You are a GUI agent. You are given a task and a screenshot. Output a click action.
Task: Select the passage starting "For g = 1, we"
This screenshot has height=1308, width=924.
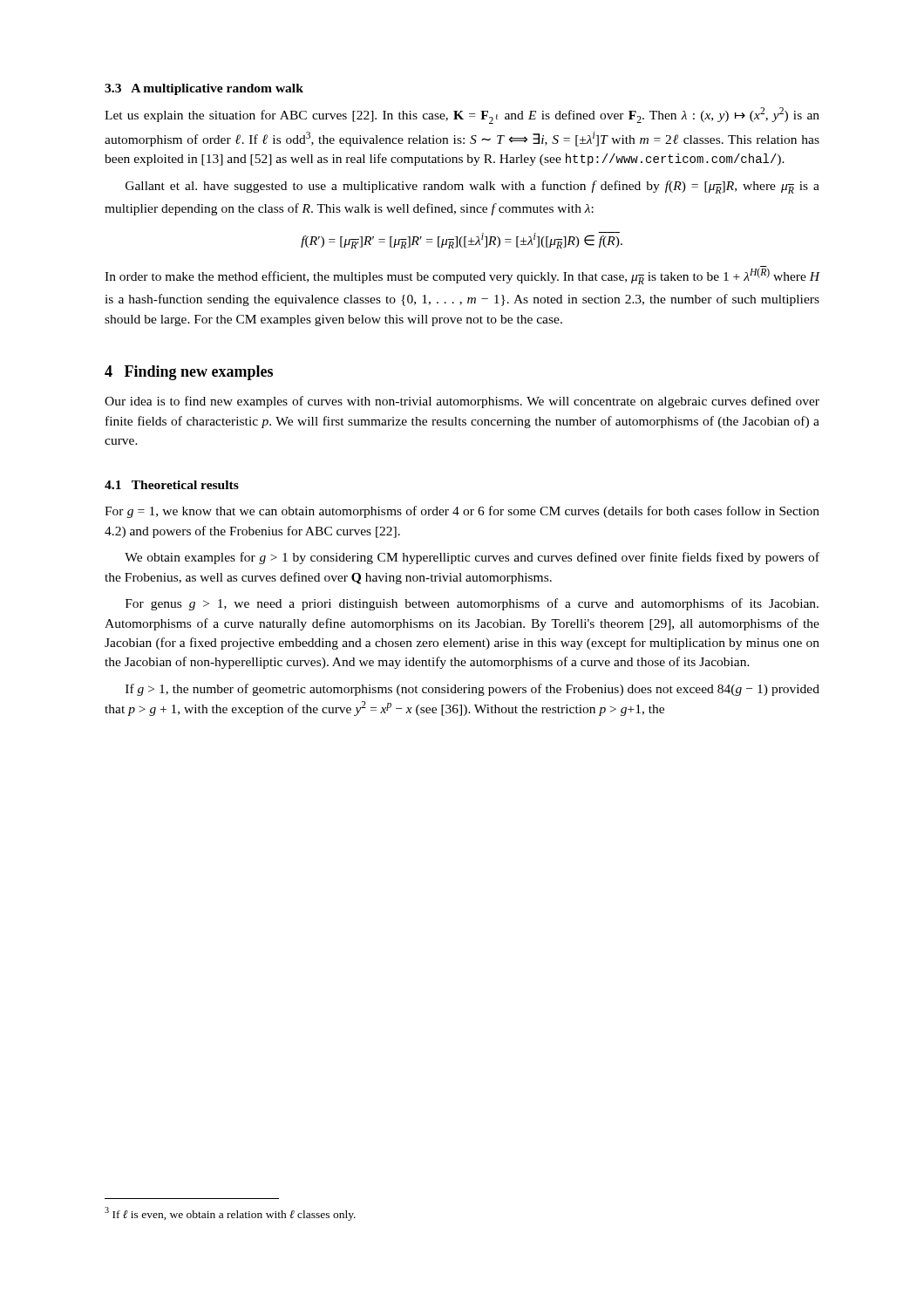pos(462,521)
